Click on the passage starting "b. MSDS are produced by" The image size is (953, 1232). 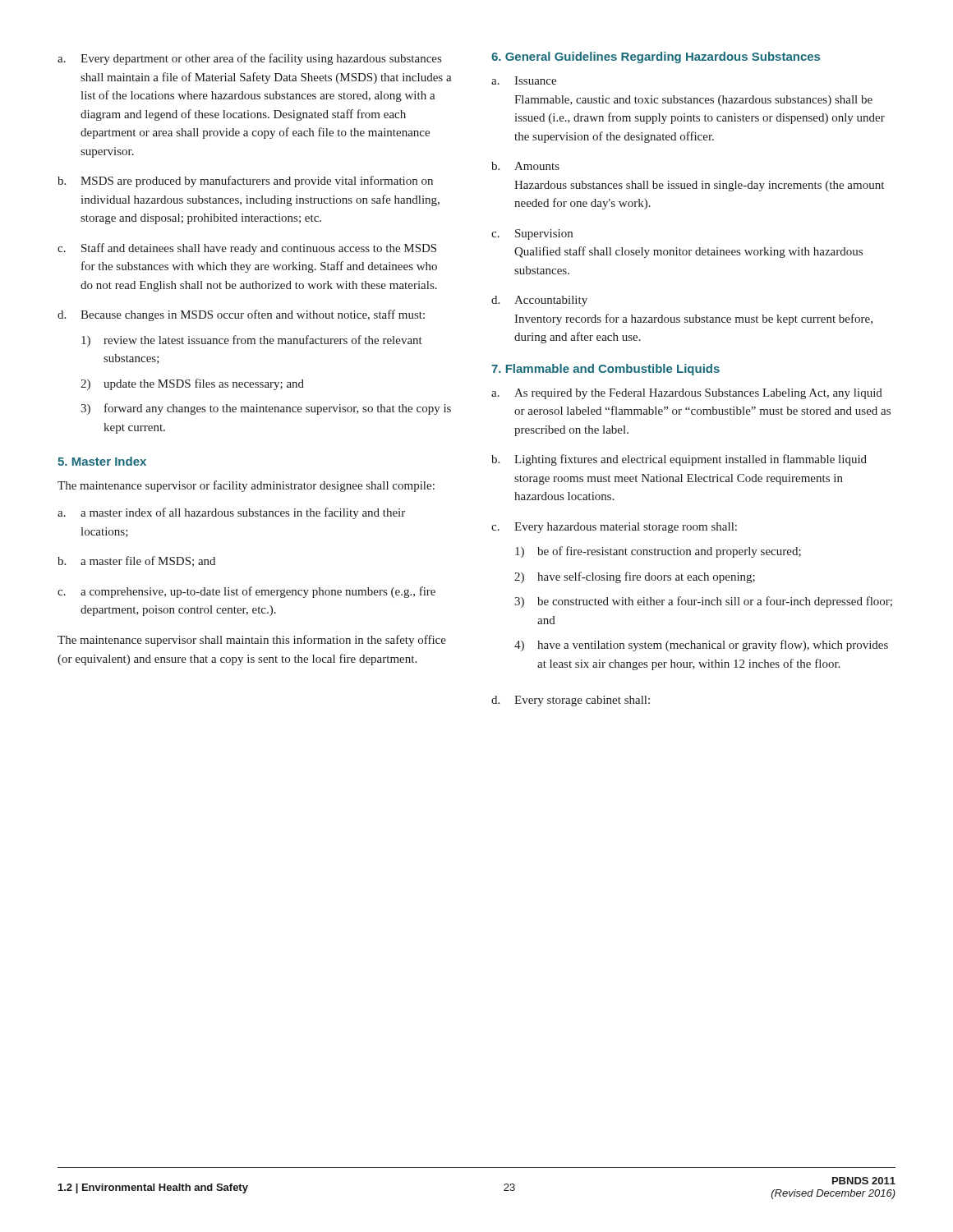[x=255, y=199]
